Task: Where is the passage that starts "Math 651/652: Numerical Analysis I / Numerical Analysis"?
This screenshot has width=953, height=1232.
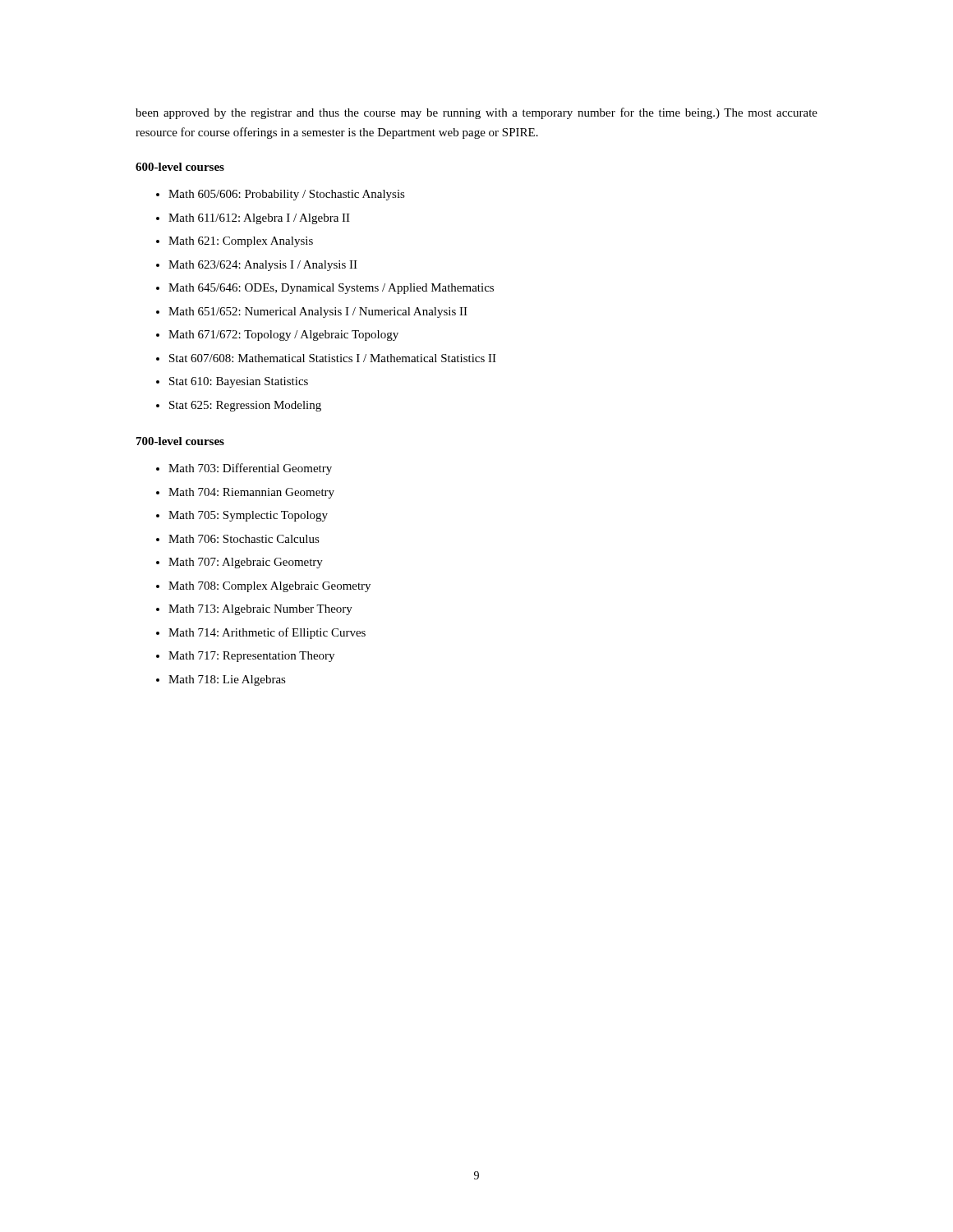Action: coord(318,311)
